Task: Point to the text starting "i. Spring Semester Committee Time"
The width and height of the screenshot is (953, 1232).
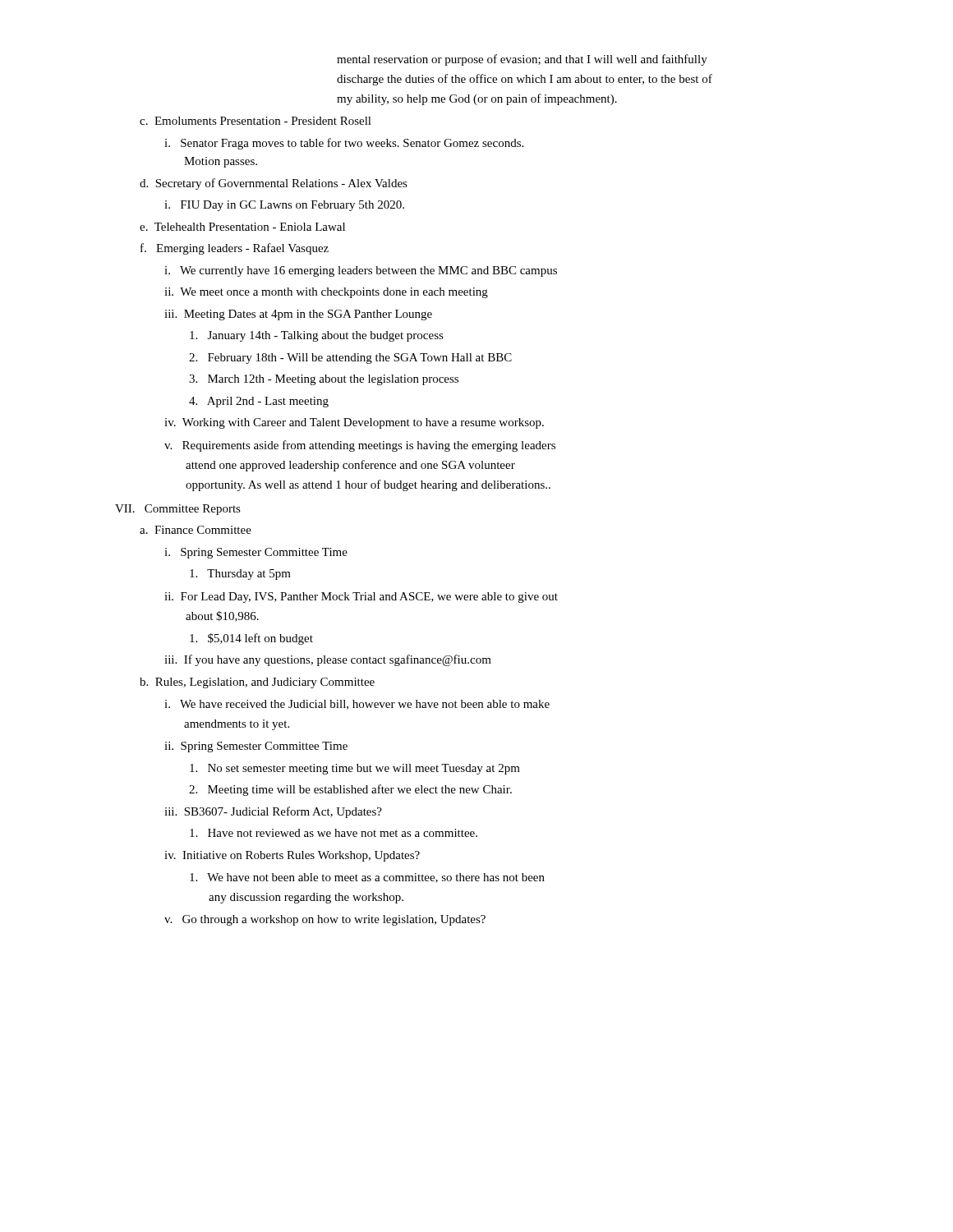Action: tap(256, 552)
